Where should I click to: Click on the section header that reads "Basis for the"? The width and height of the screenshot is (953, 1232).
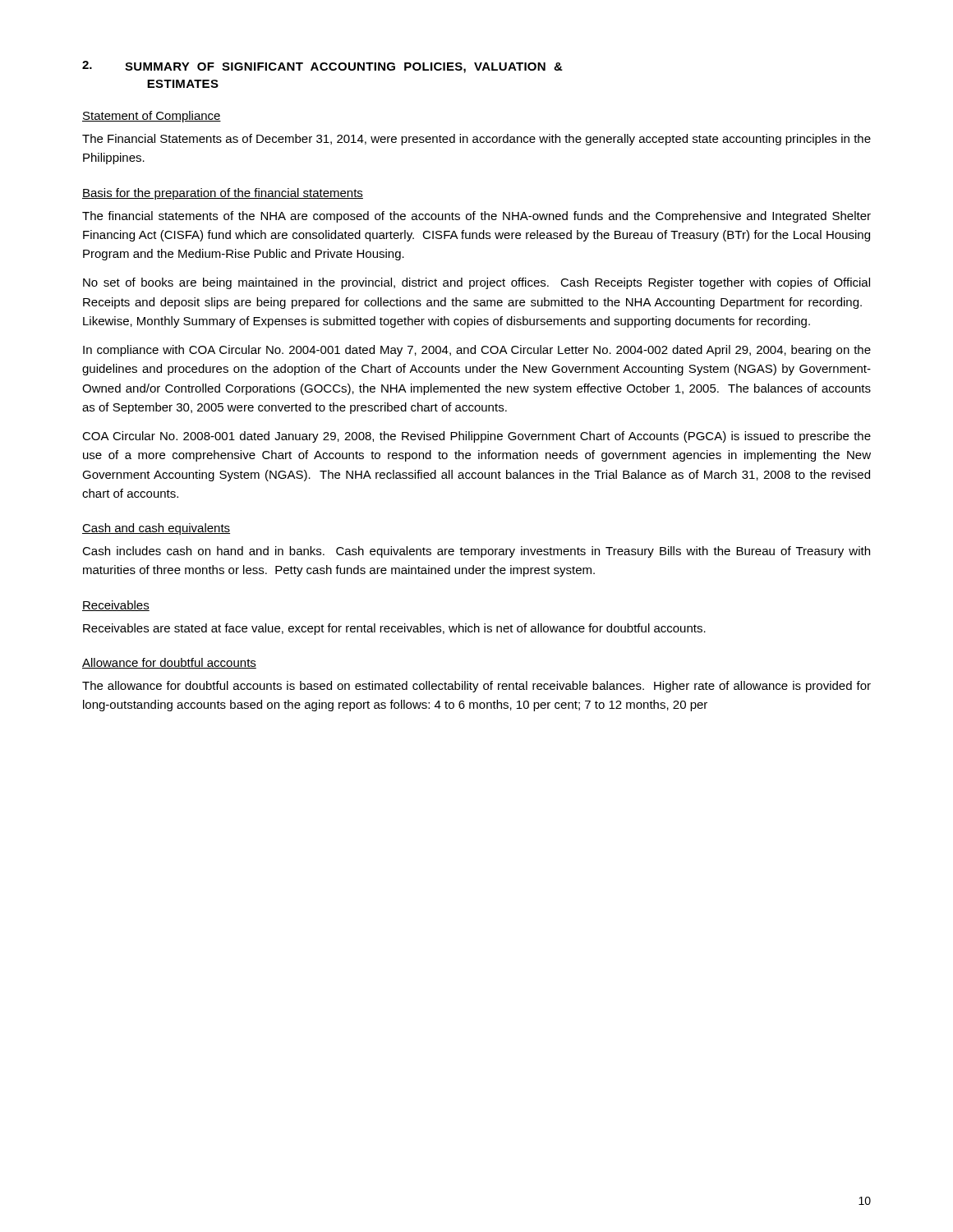(x=223, y=192)
